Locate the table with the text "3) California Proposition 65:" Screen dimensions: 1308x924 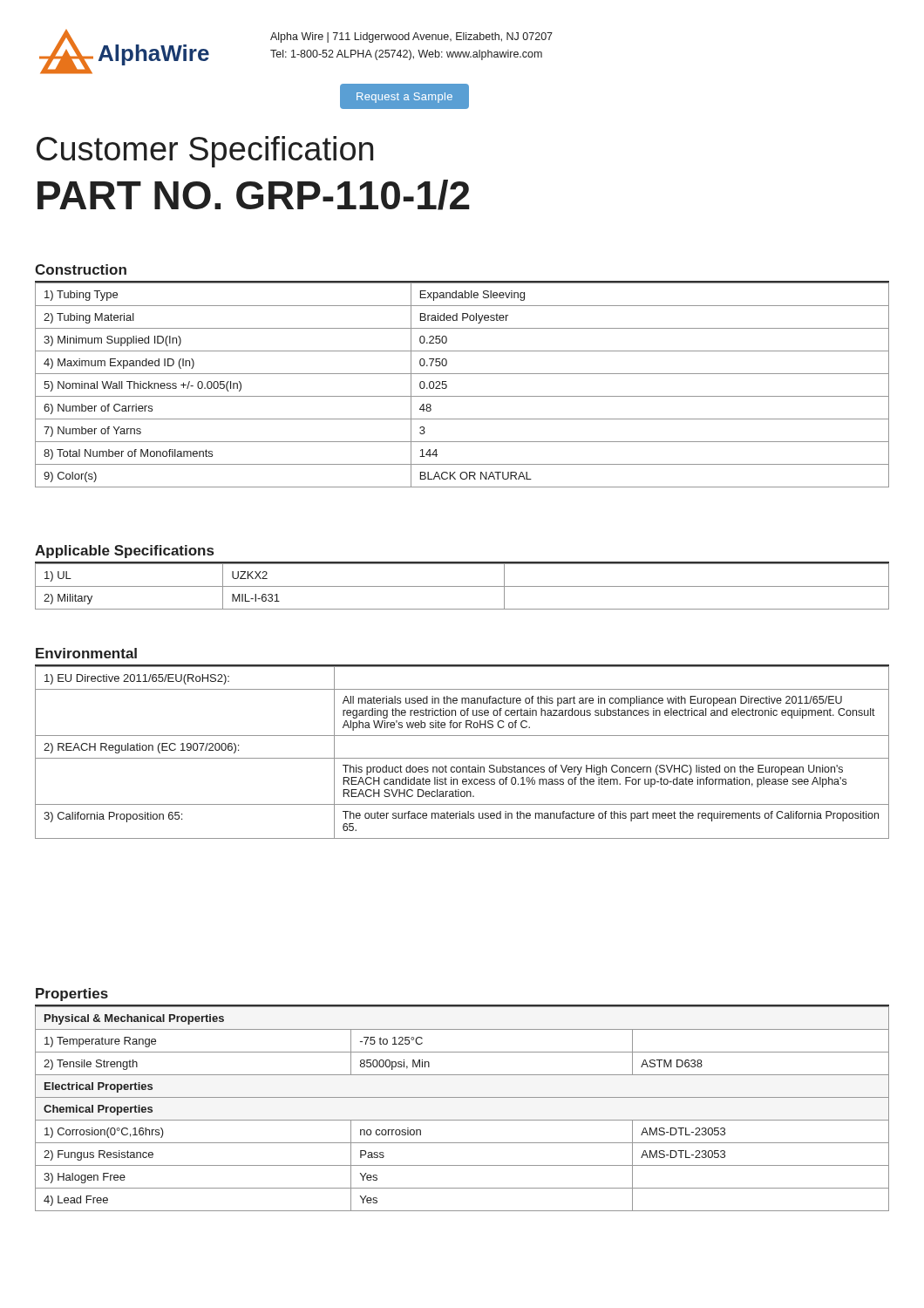[x=462, y=752]
